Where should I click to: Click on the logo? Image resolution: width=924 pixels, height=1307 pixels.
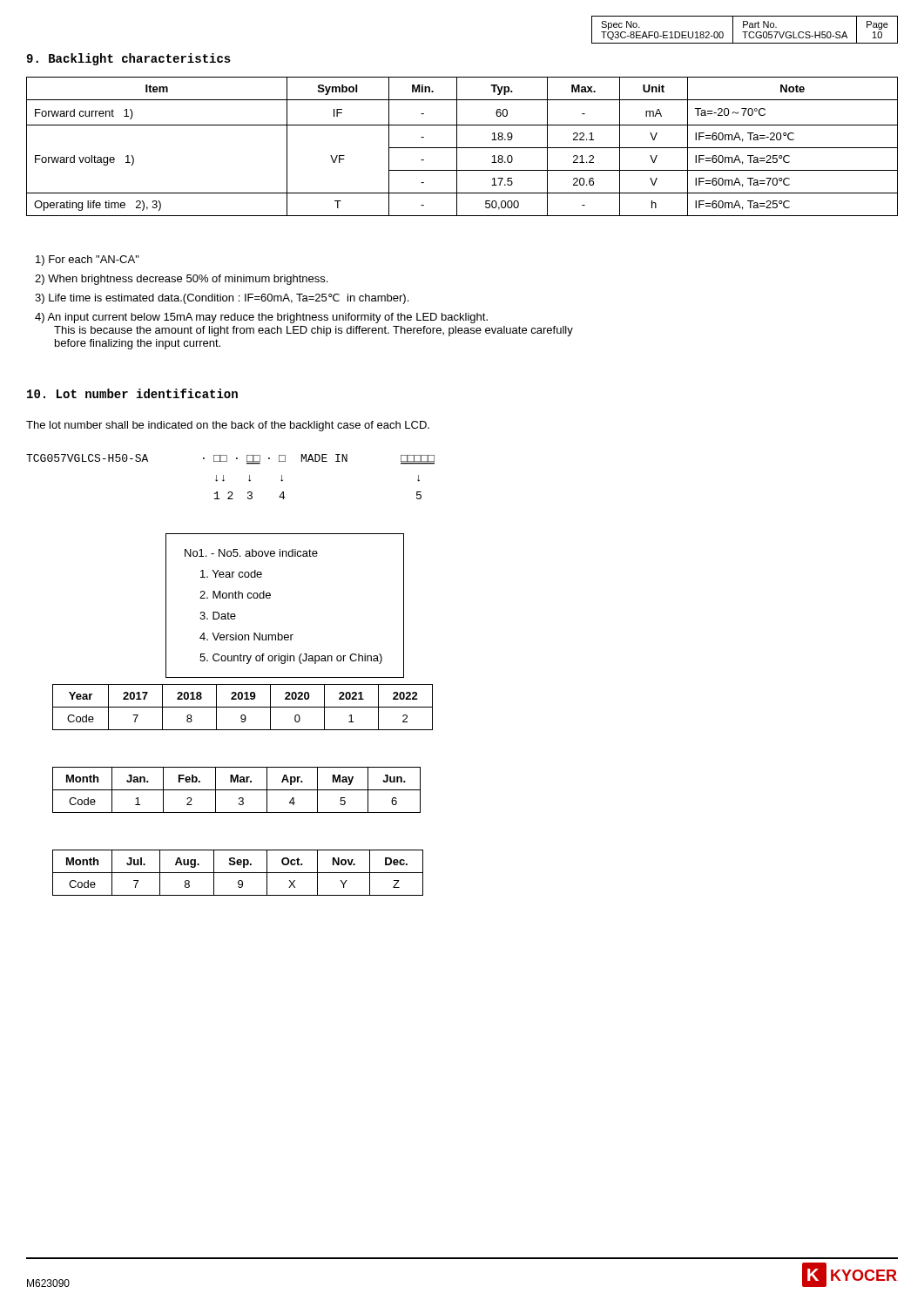click(850, 1276)
